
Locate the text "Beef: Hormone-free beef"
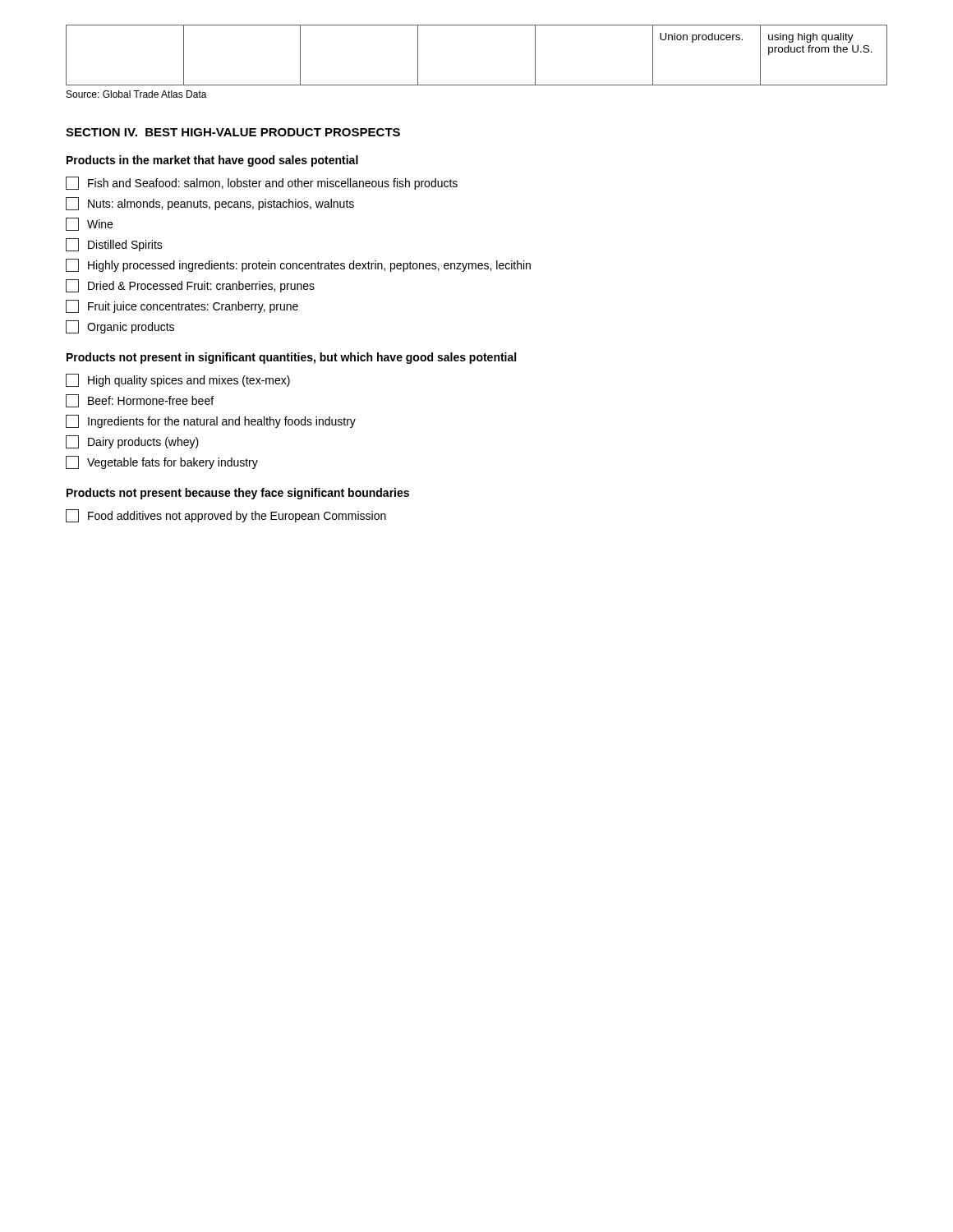[140, 401]
